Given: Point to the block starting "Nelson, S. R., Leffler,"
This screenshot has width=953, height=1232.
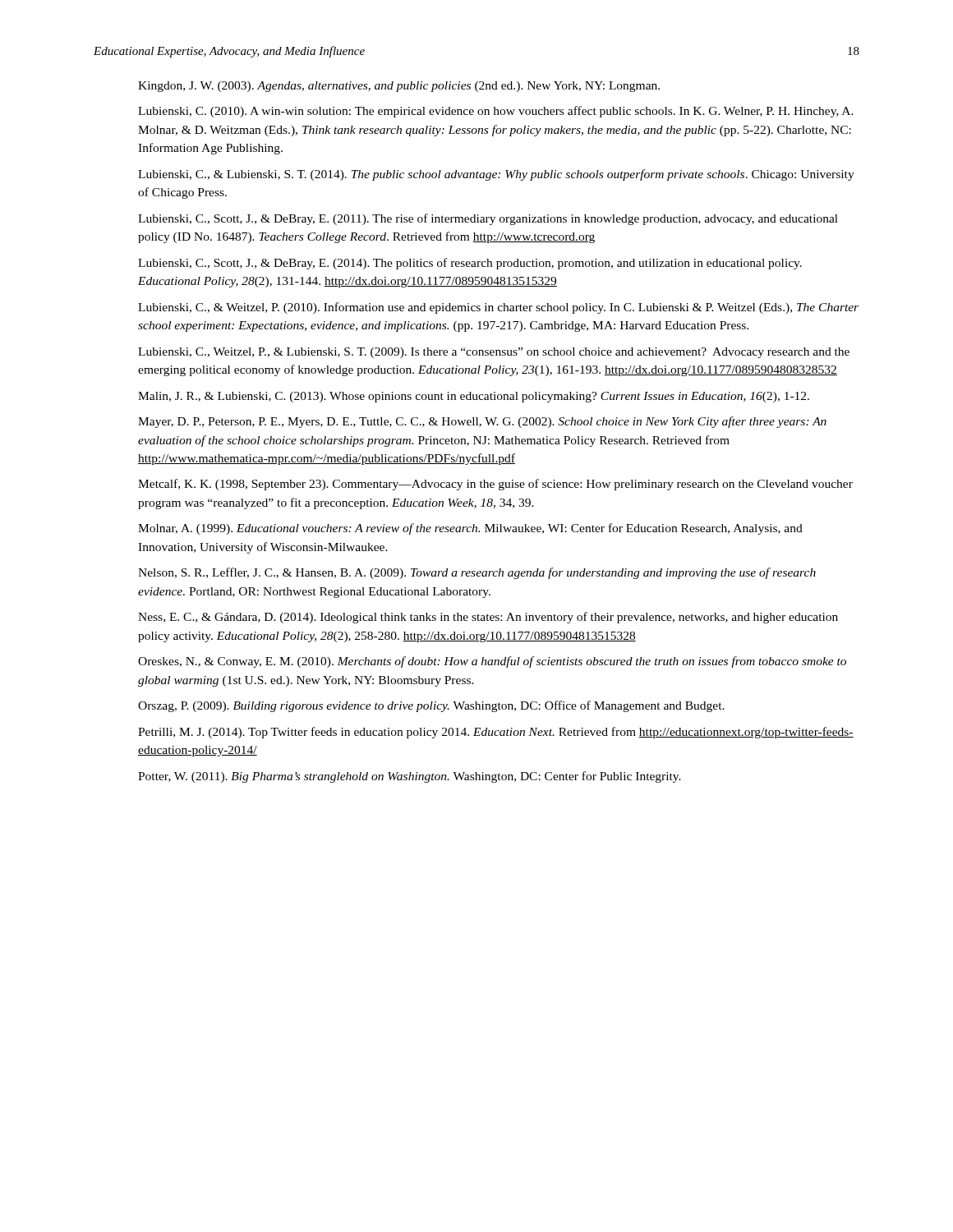Looking at the screenshot, I should (476, 582).
